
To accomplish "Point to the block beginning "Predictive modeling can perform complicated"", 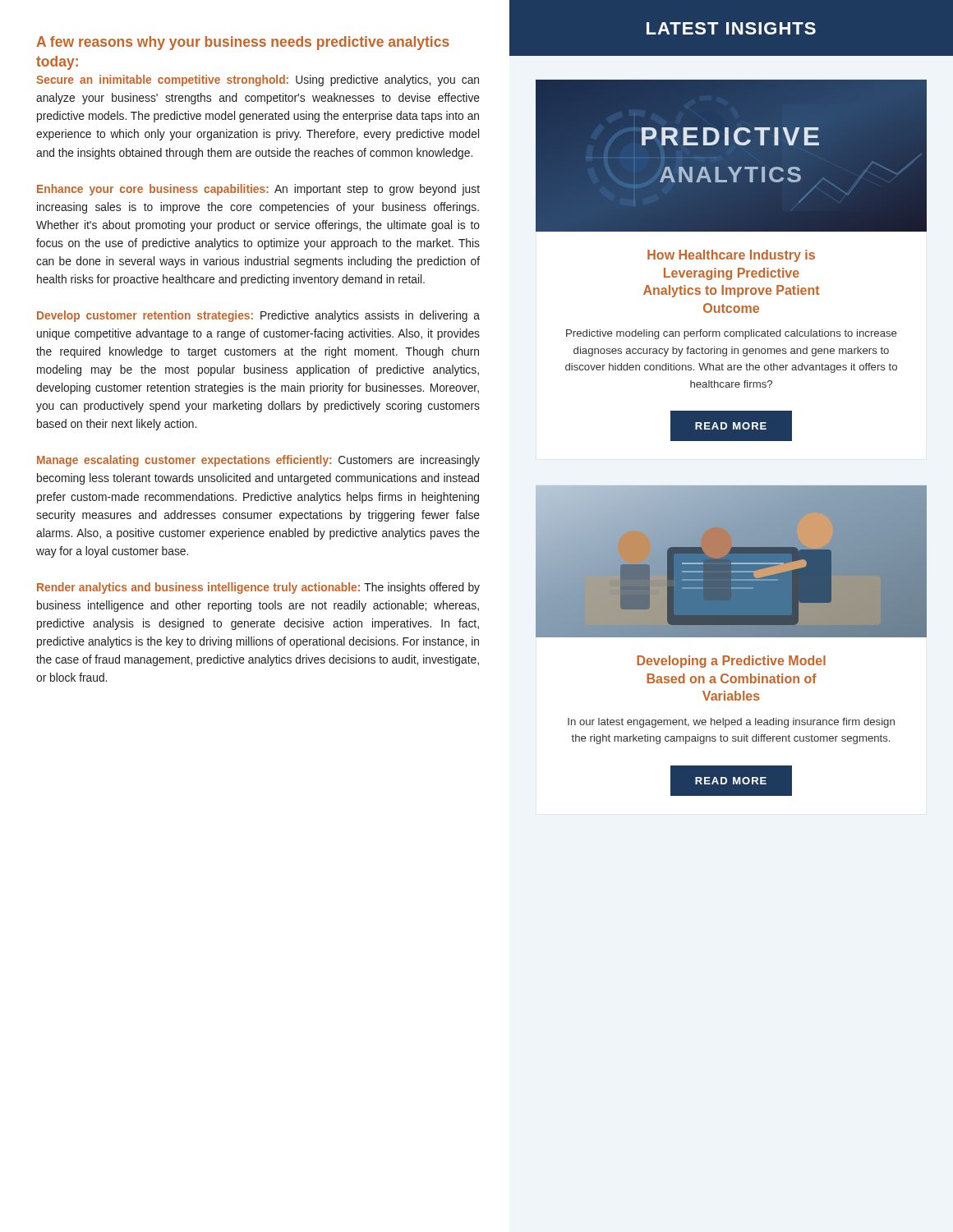I will point(731,359).
